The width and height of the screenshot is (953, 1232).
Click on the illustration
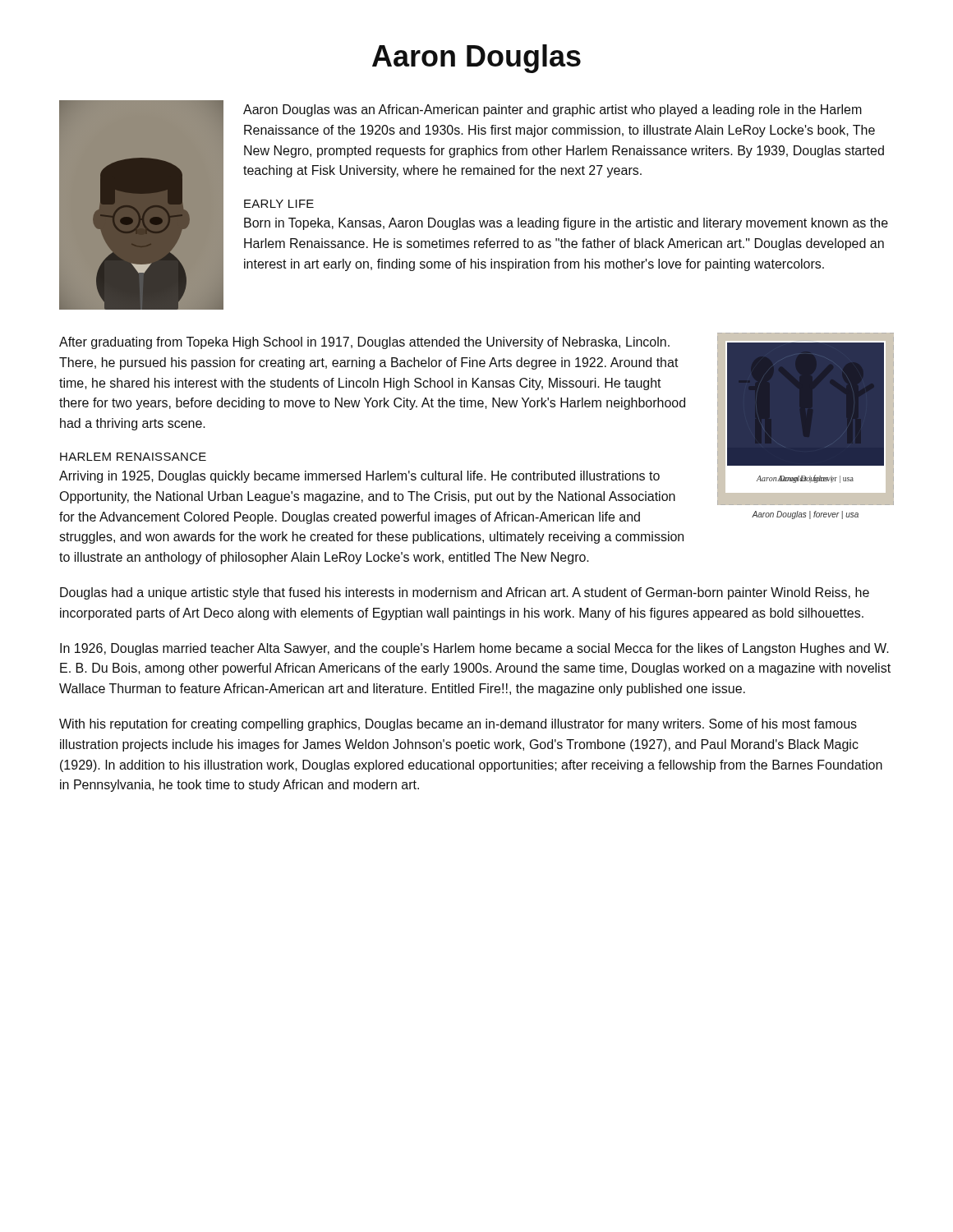click(x=806, y=426)
